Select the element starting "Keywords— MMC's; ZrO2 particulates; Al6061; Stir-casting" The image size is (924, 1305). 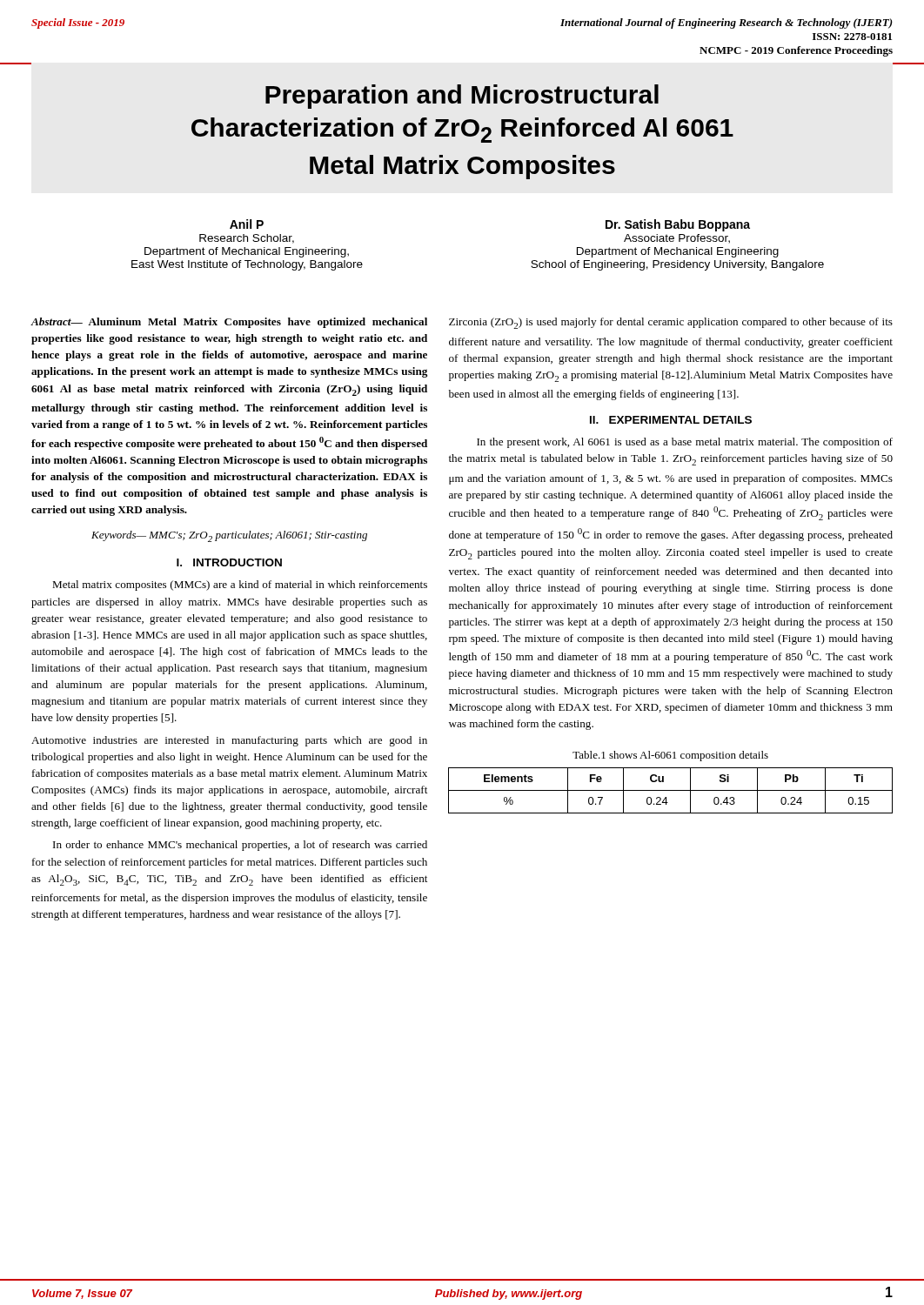click(x=229, y=535)
